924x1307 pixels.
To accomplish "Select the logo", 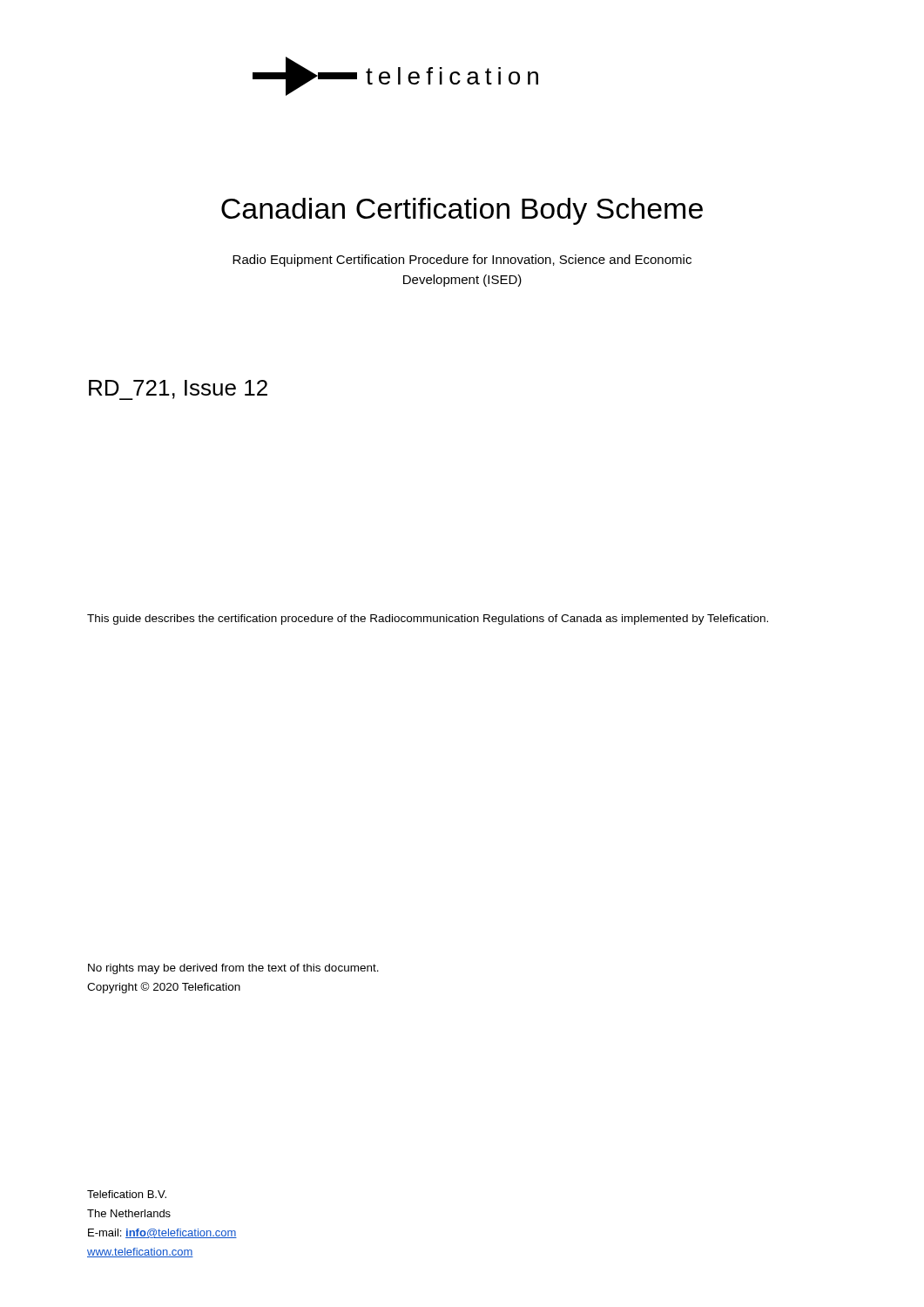I will tap(399, 76).
